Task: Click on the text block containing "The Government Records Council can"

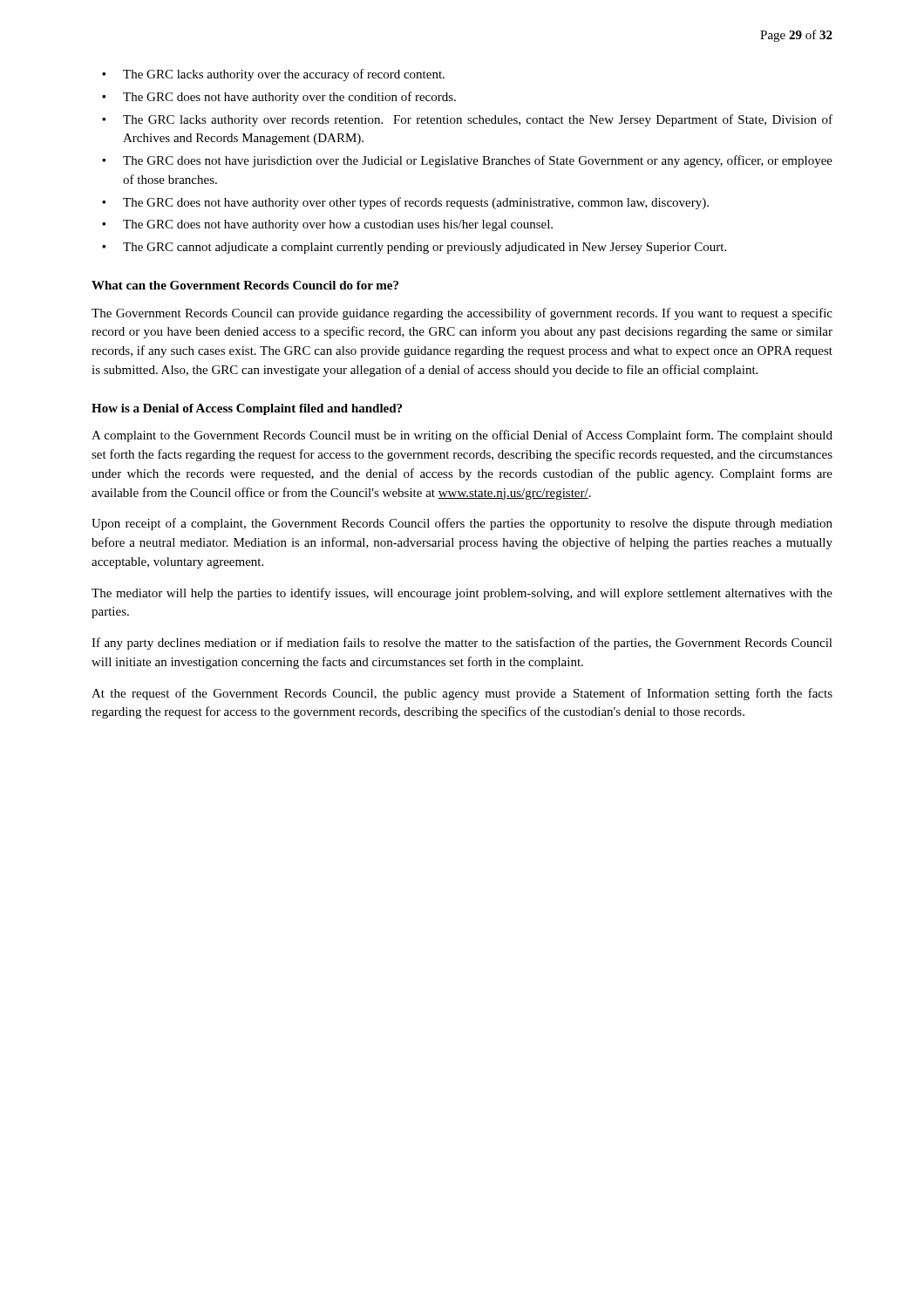Action: [x=462, y=341]
